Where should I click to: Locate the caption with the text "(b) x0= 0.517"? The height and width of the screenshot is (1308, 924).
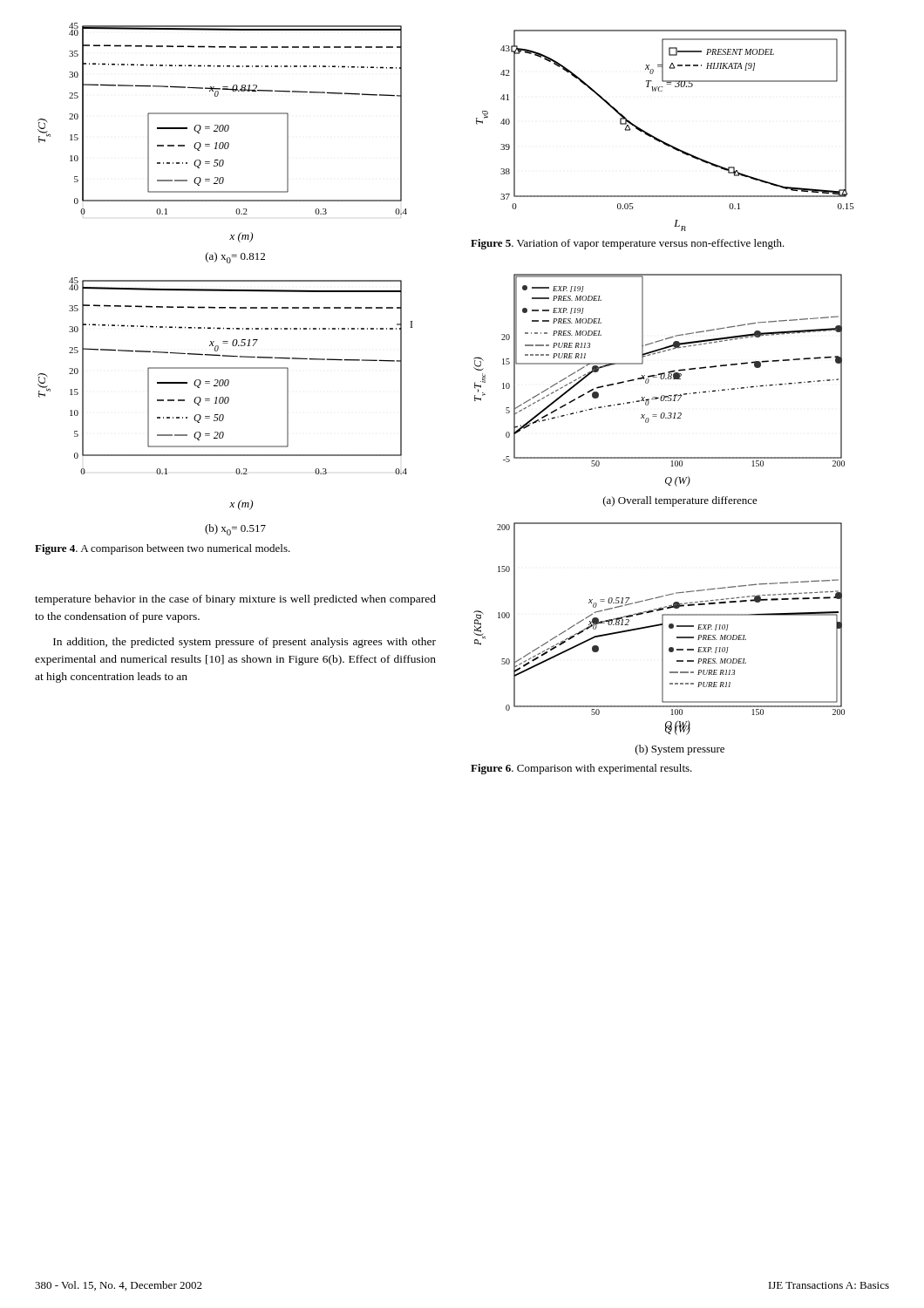pyautogui.click(x=235, y=529)
